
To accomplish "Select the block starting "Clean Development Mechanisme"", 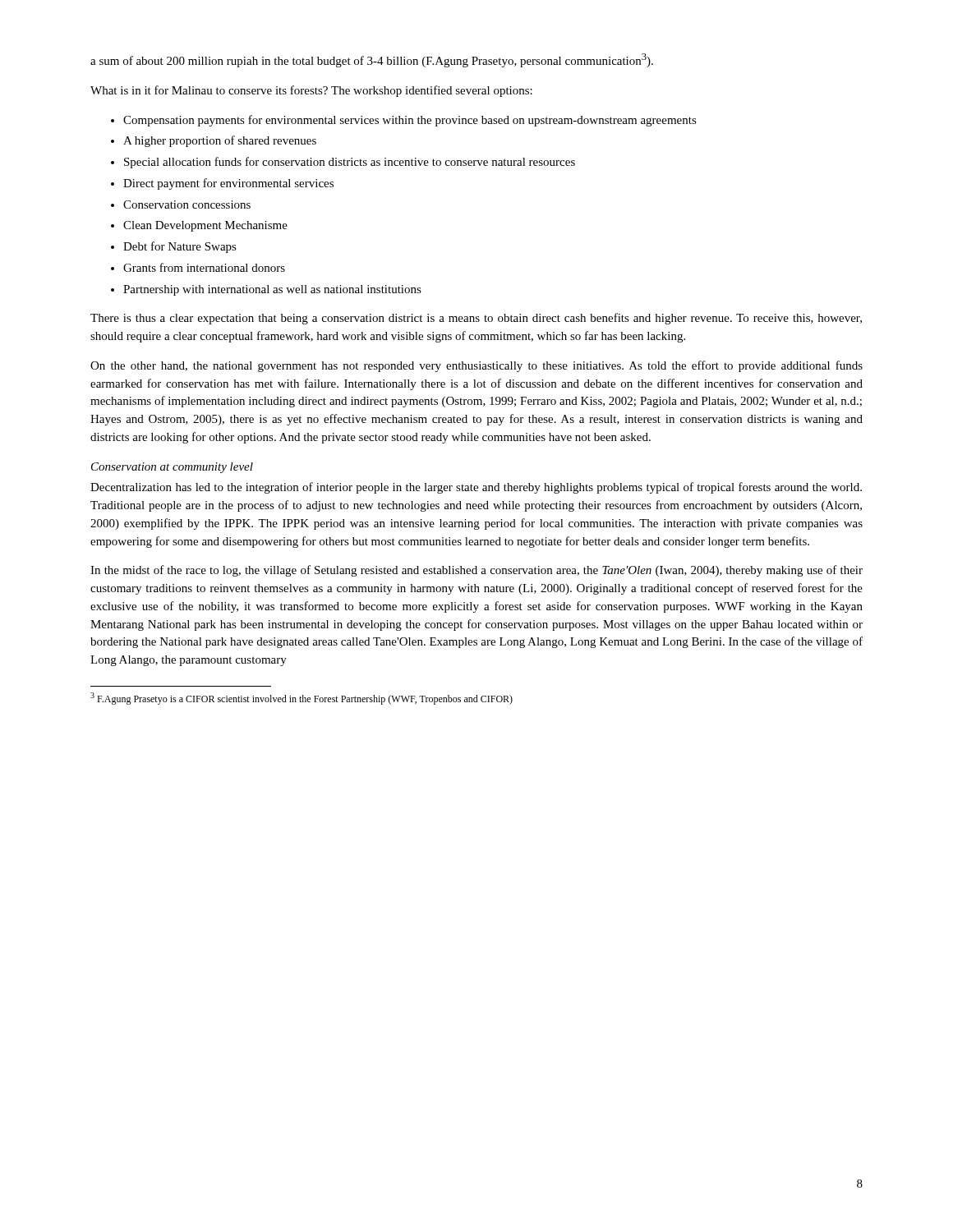I will click(205, 225).
